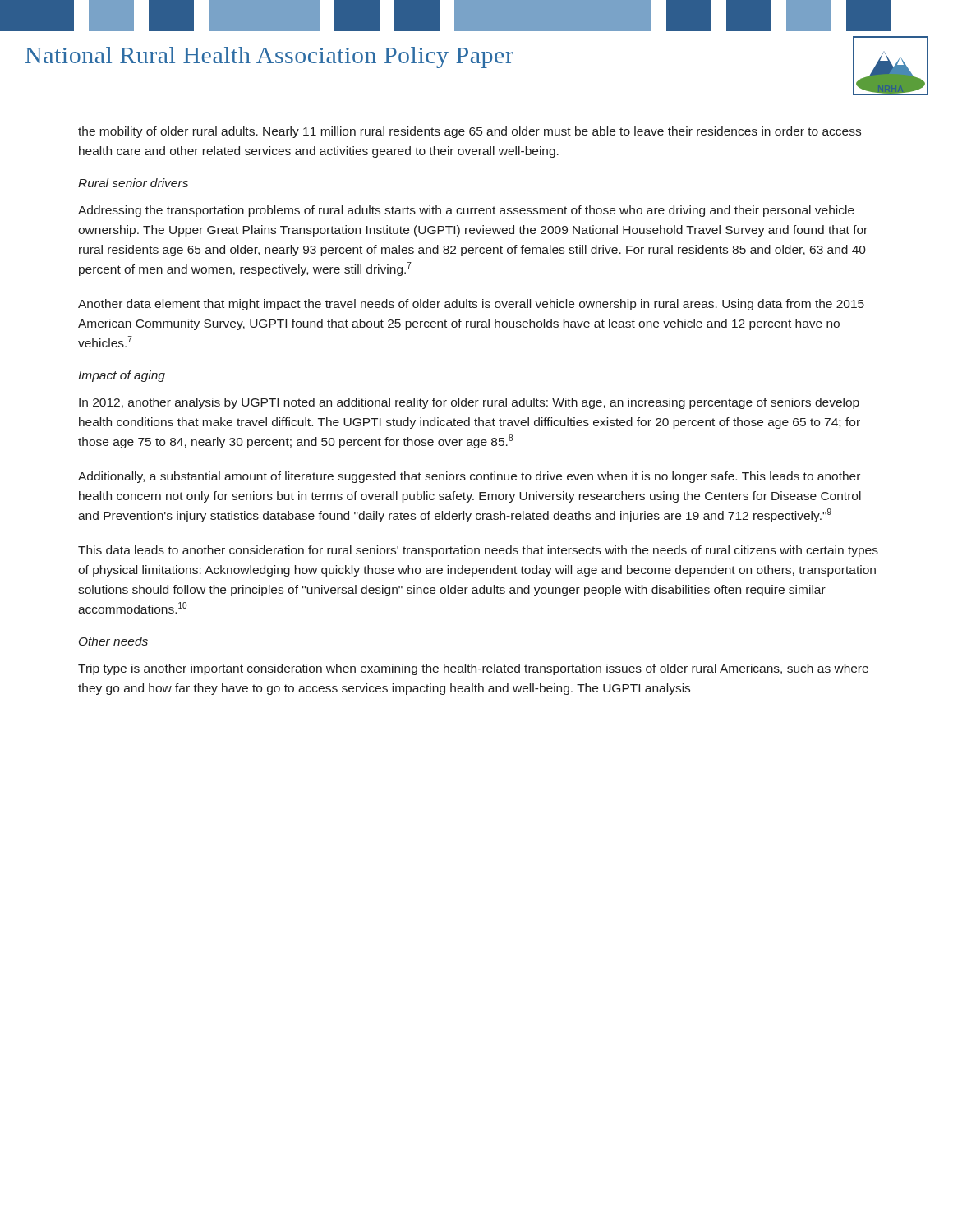Locate the text block containing "the mobility of older rural"

coord(470,141)
